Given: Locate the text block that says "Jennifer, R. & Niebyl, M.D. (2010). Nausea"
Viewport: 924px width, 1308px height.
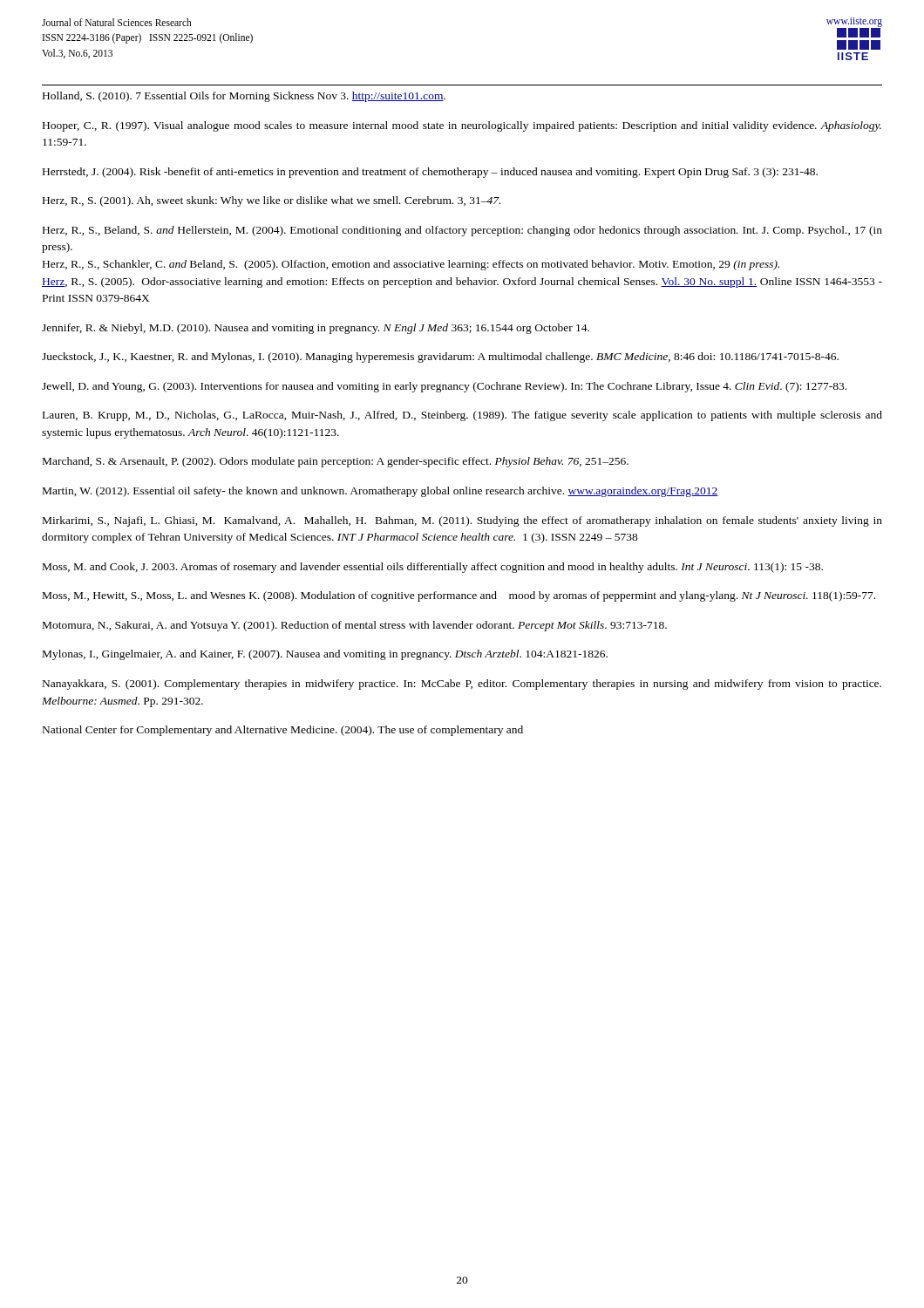Looking at the screenshot, I should pos(316,327).
